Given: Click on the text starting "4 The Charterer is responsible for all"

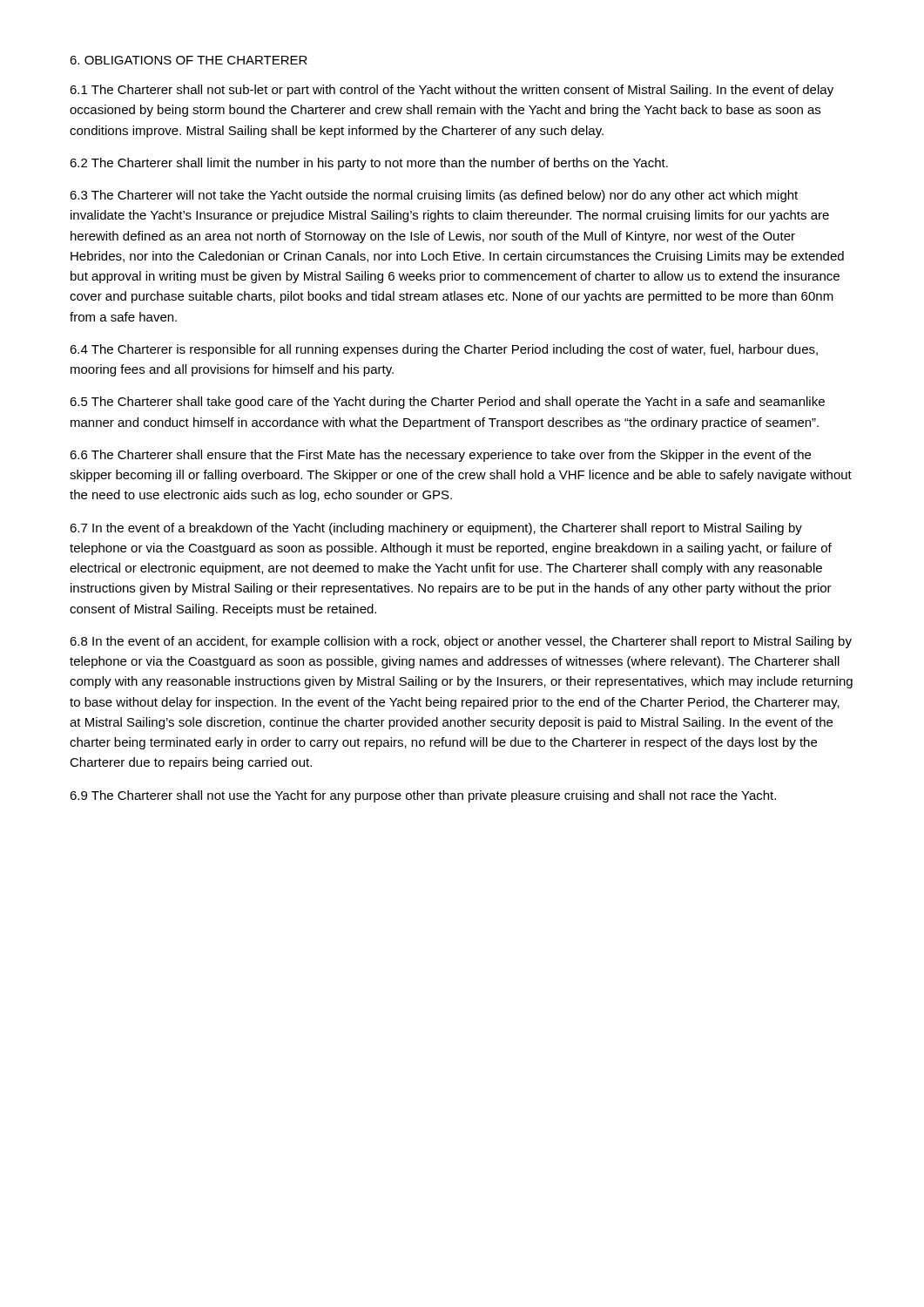Looking at the screenshot, I should coord(444,359).
